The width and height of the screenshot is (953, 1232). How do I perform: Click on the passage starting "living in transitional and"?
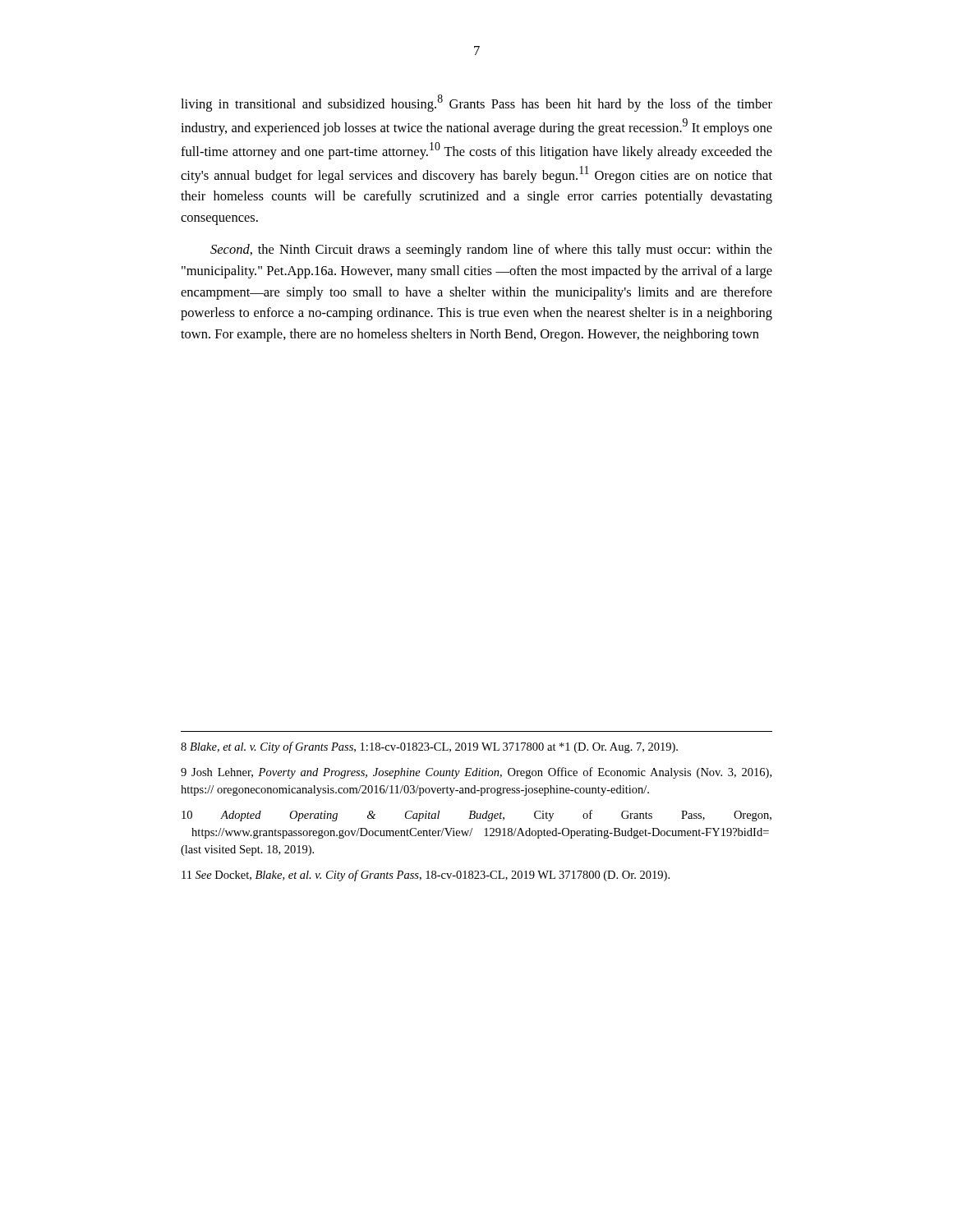[x=476, y=159]
